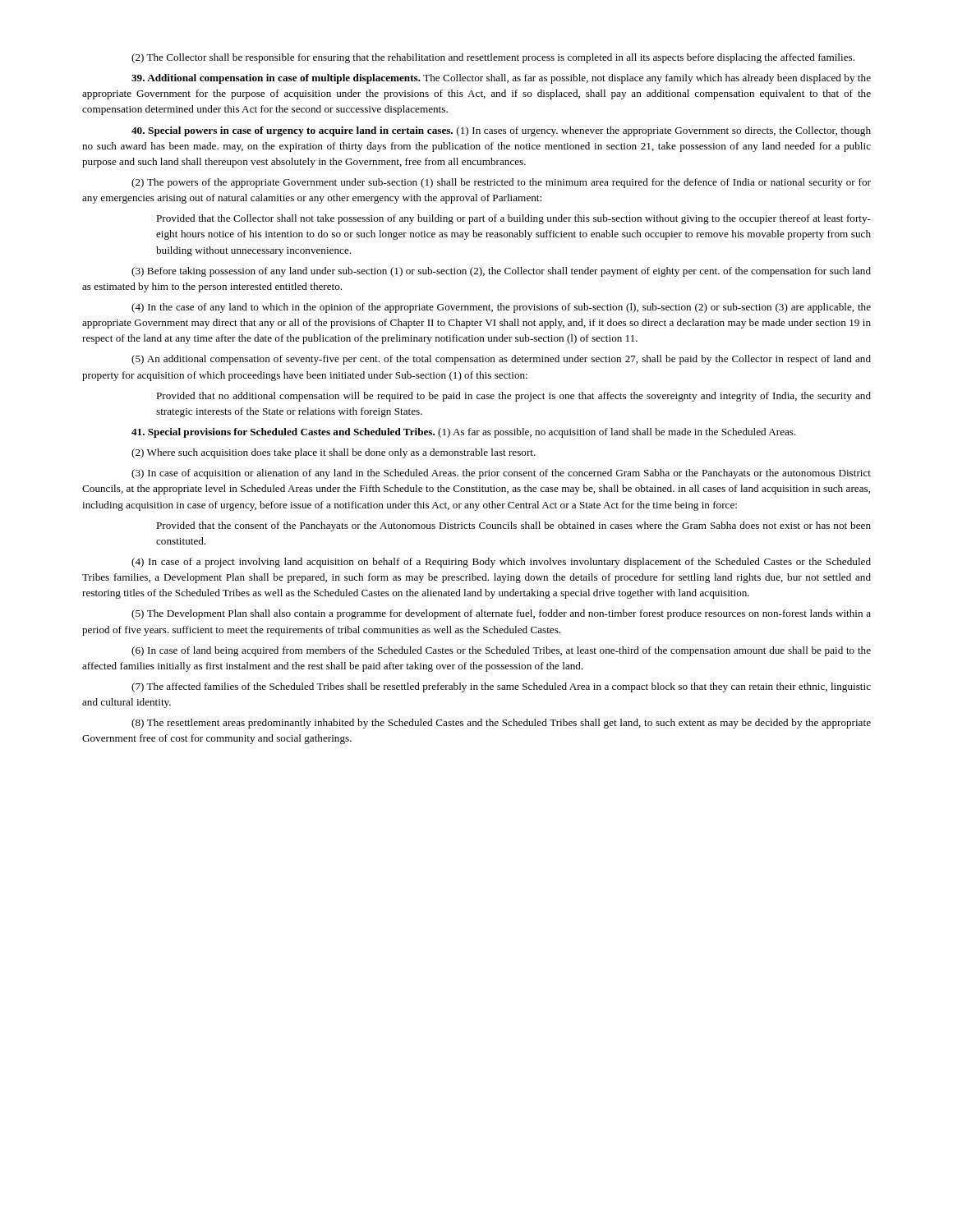Locate the block of text that opens with "(2) The powers of the appropriate Government under"
953x1232 pixels.
tap(476, 190)
